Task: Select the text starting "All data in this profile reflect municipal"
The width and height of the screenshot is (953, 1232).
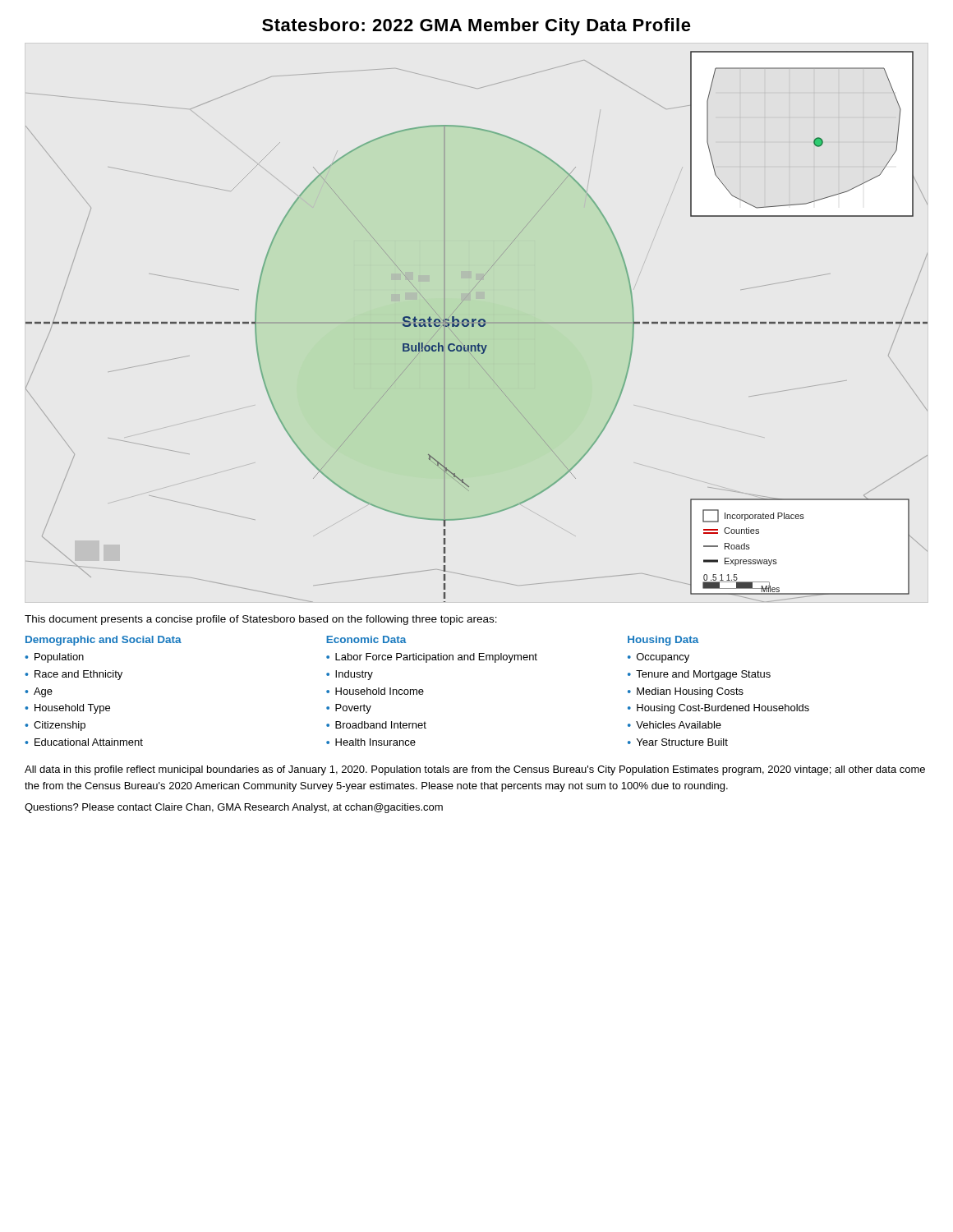Action: tap(475, 777)
